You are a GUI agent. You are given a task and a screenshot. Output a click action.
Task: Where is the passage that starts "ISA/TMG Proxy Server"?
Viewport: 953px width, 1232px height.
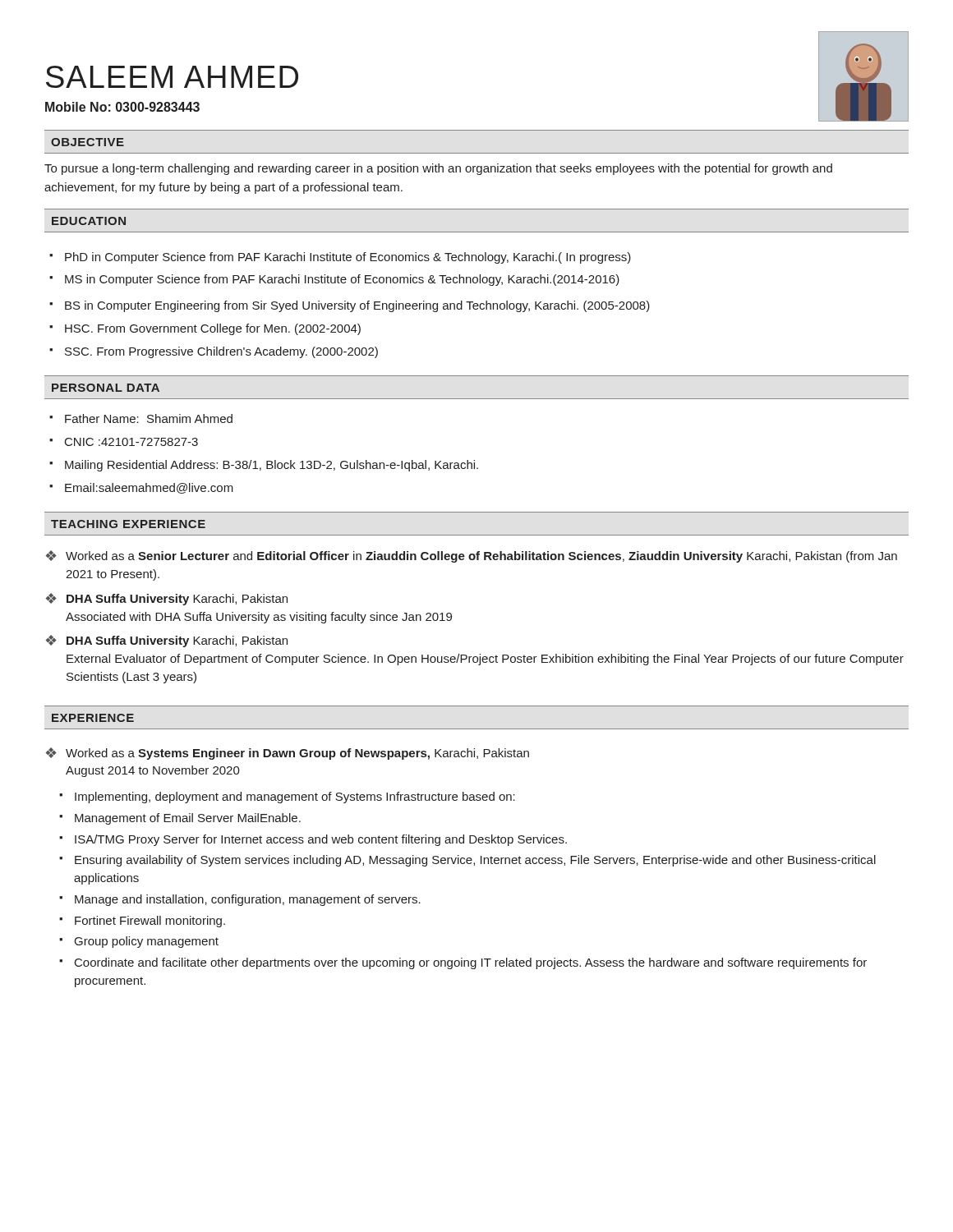(x=321, y=839)
